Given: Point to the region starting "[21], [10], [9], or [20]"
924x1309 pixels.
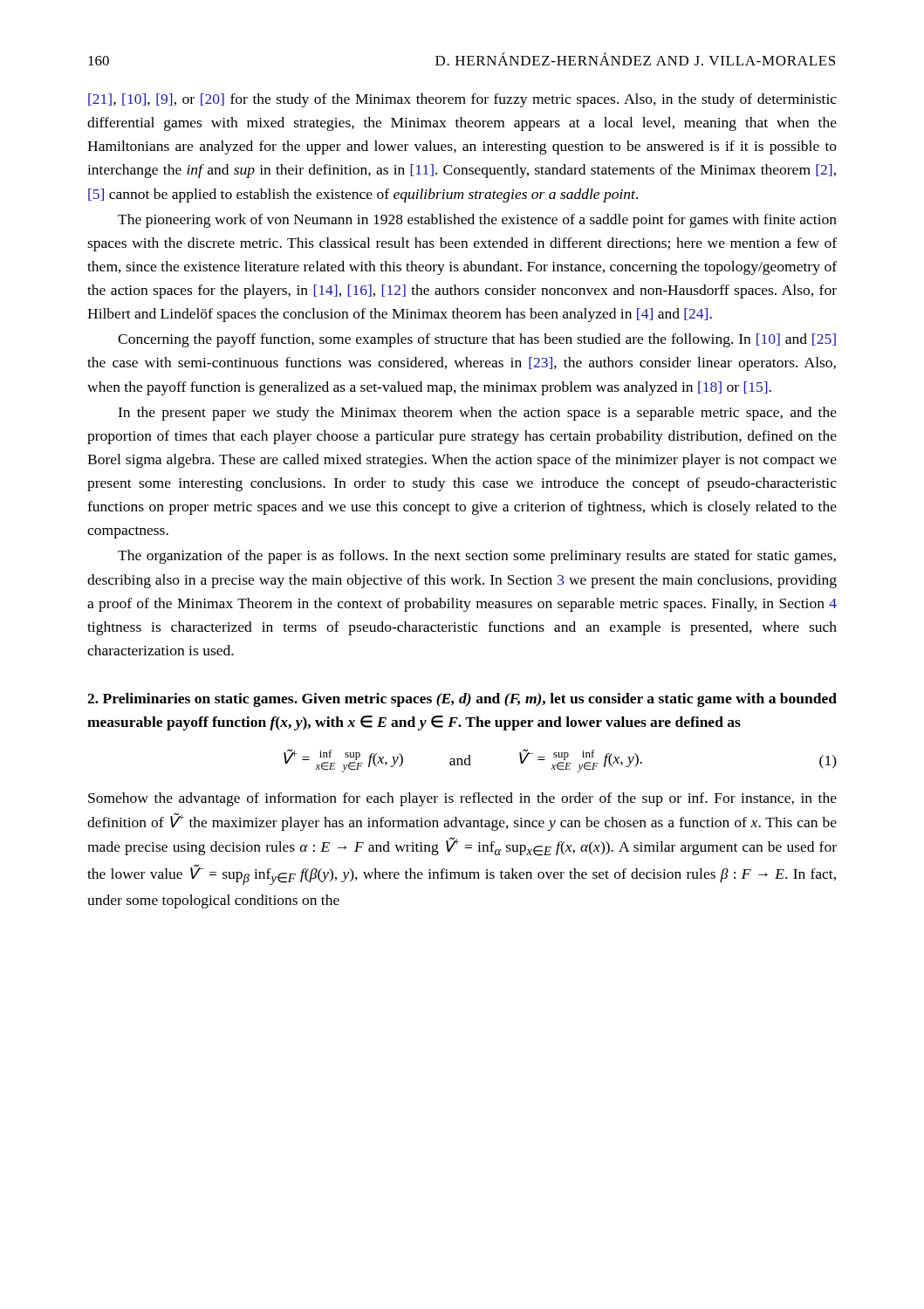Looking at the screenshot, I should tap(462, 146).
